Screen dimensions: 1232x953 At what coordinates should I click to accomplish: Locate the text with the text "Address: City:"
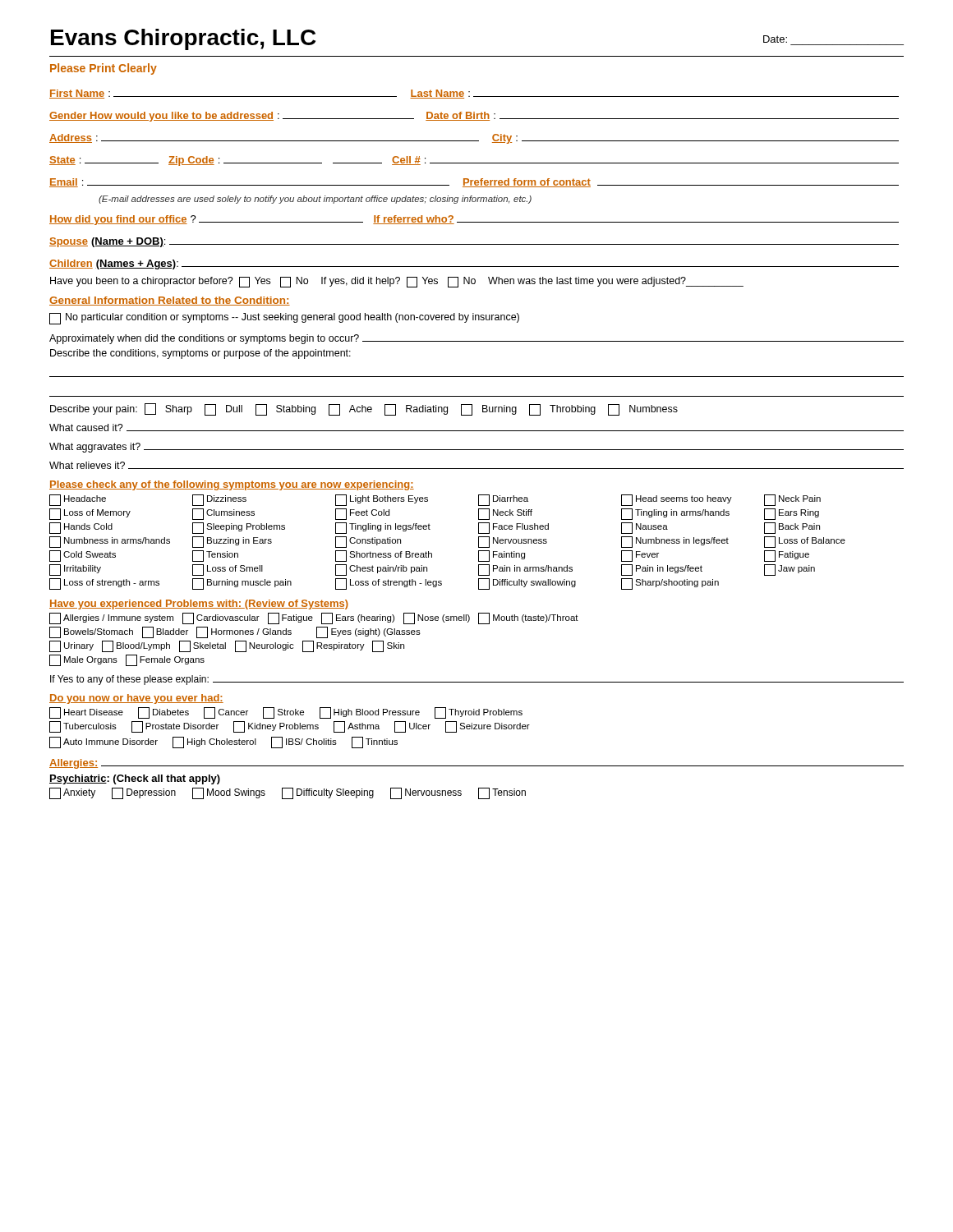coord(474,136)
